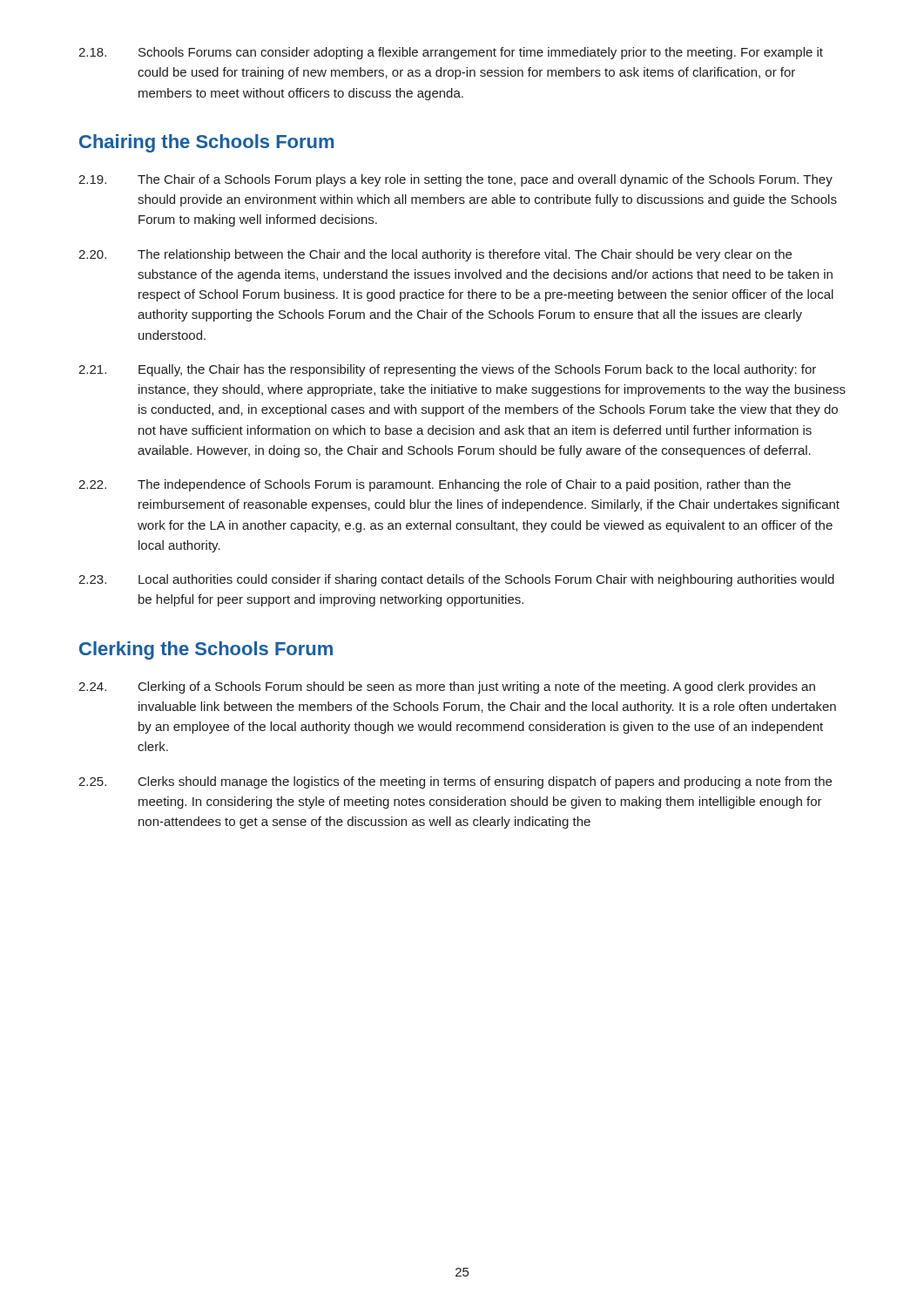The width and height of the screenshot is (924, 1307).
Task: Locate the block of text that opens with "2.24. Clerking of"
Action: tap(462, 716)
